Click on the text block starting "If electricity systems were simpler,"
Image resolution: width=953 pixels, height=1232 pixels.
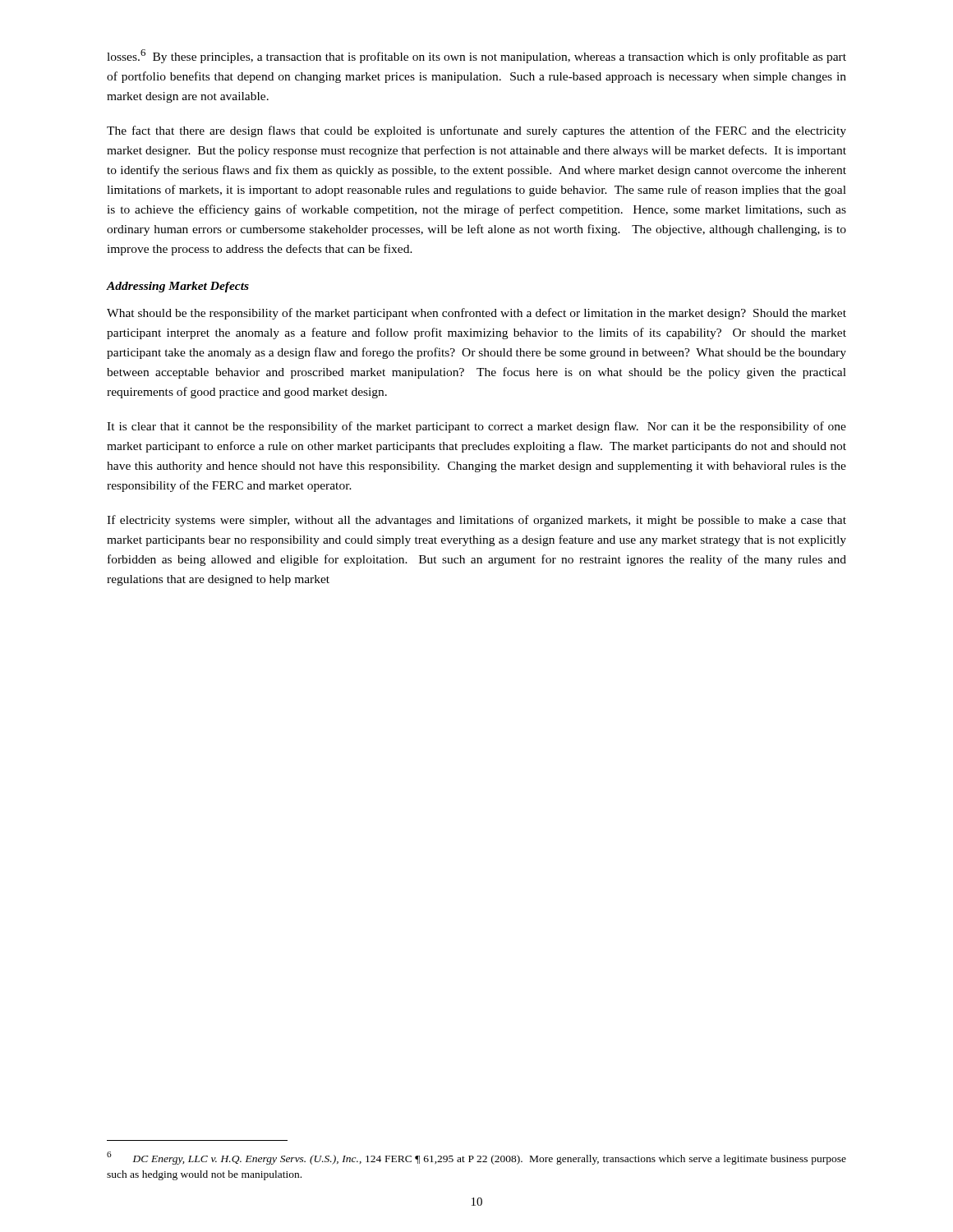pyautogui.click(x=476, y=550)
